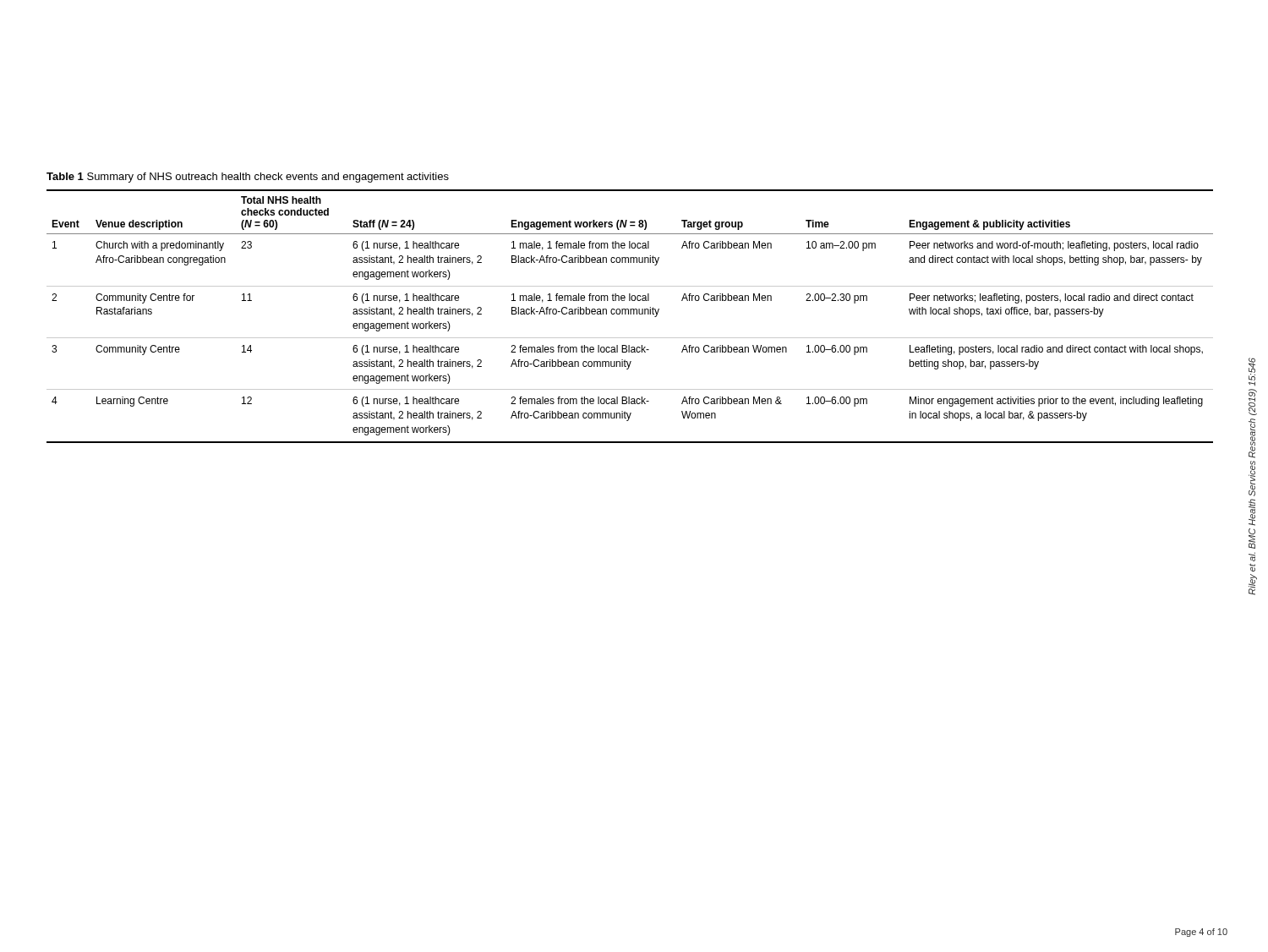Image resolution: width=1268 pixels, height=952 pixels.
Task: Click the caption that begins "Table 1 Summary"
Action: (248, 176)
